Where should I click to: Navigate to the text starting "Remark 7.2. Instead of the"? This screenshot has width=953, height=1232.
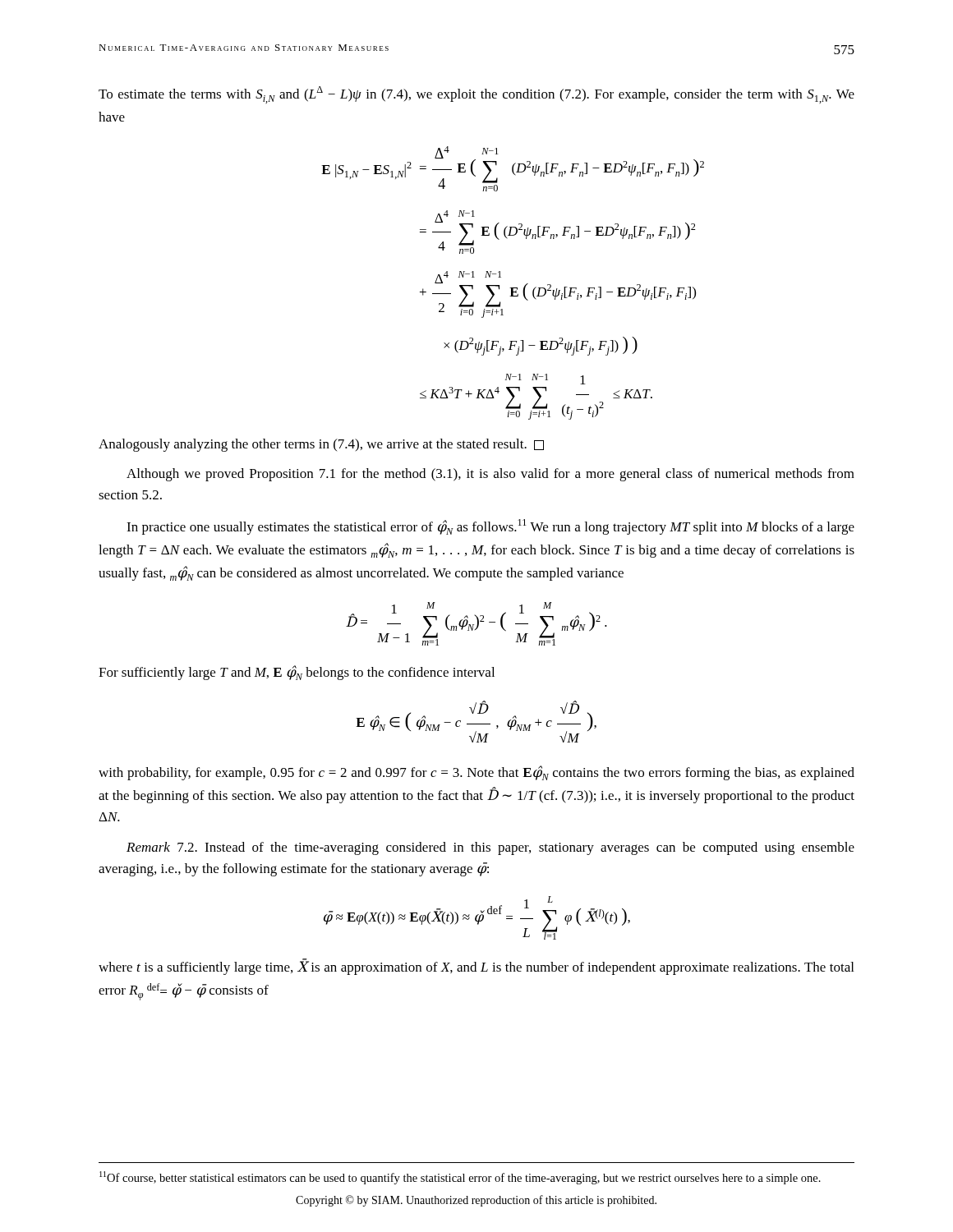coord(476,858)
